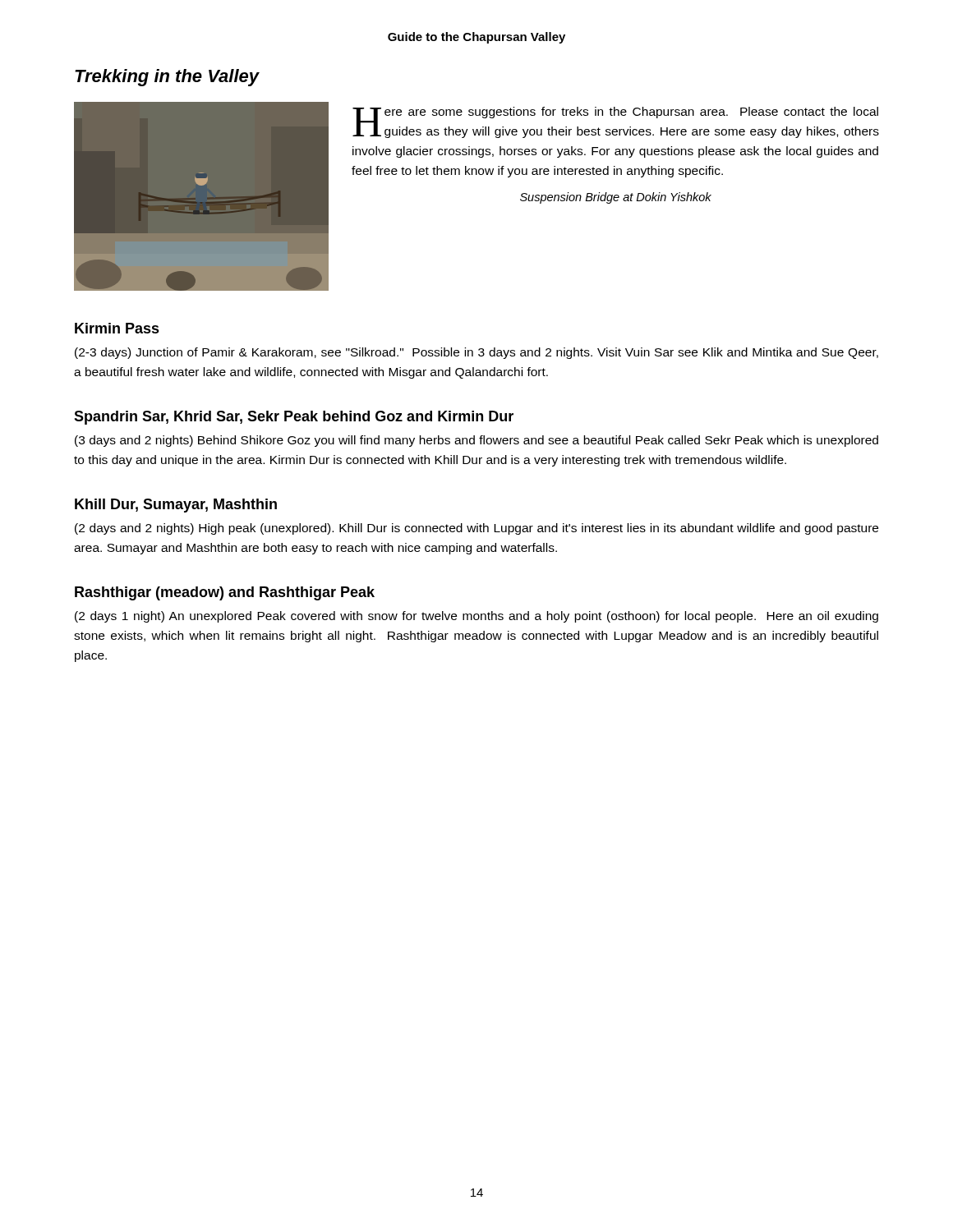Click the passage that begins "Here are some suggestions for treks in"
Image resolution: width=953 pixels, height=1232 pixels.
[615, 140]
